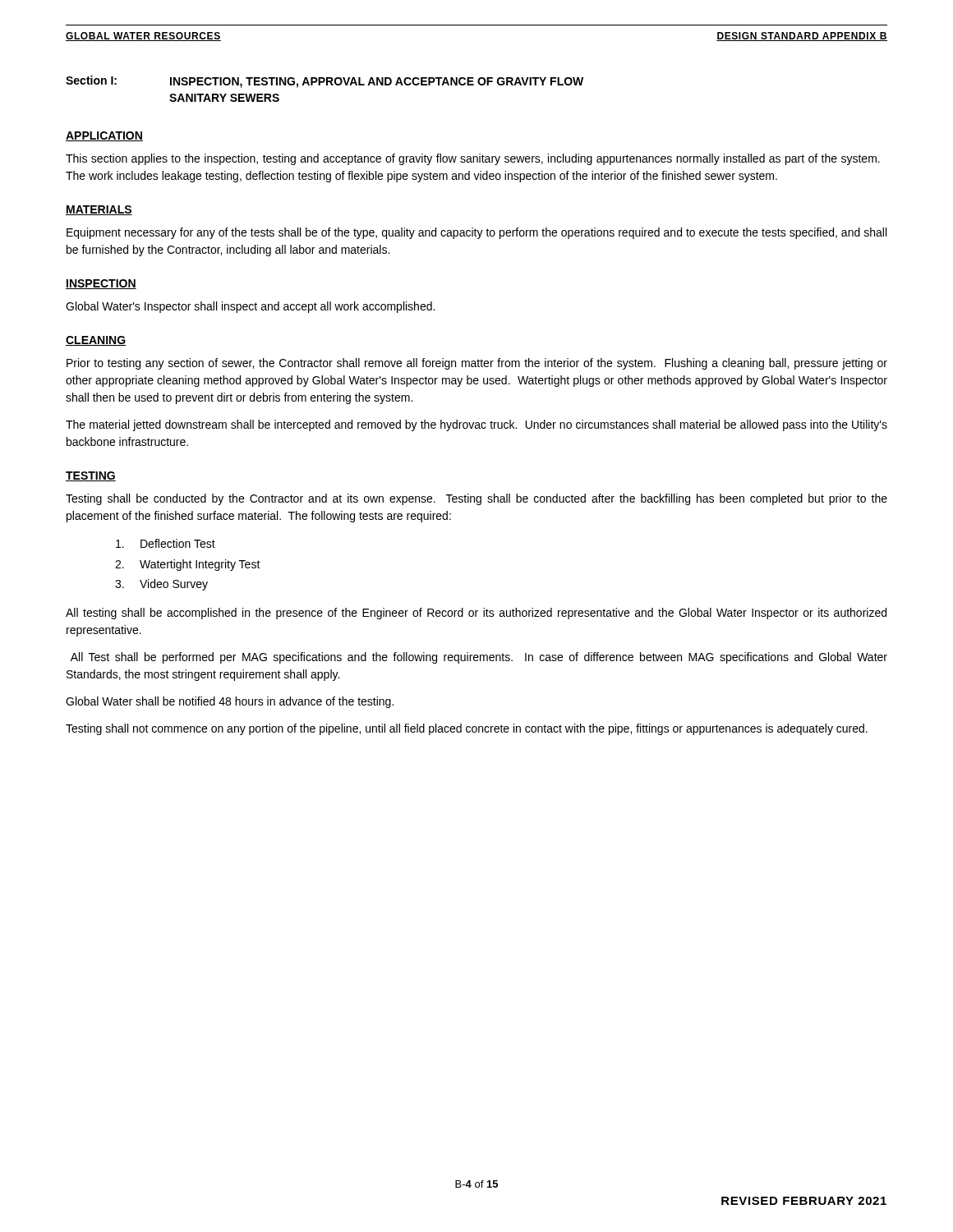The width and height of the screenshot is (953, 1232).
Task: Find the block on this page that starts "The material jetted downstream shall be"
Action: (x=476, y=433)
